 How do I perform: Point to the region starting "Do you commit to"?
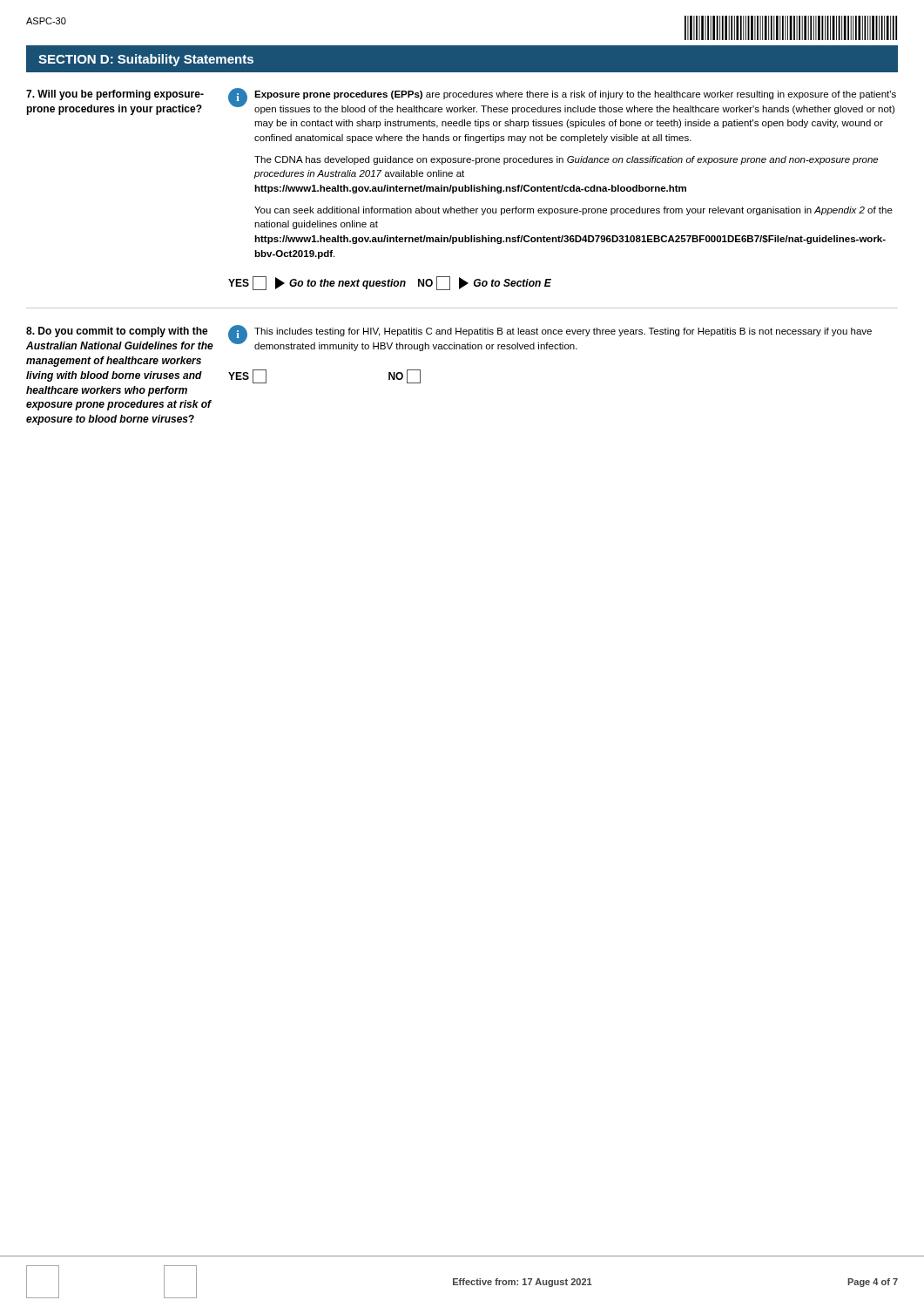pyautogui.click(x=120, y=375)
